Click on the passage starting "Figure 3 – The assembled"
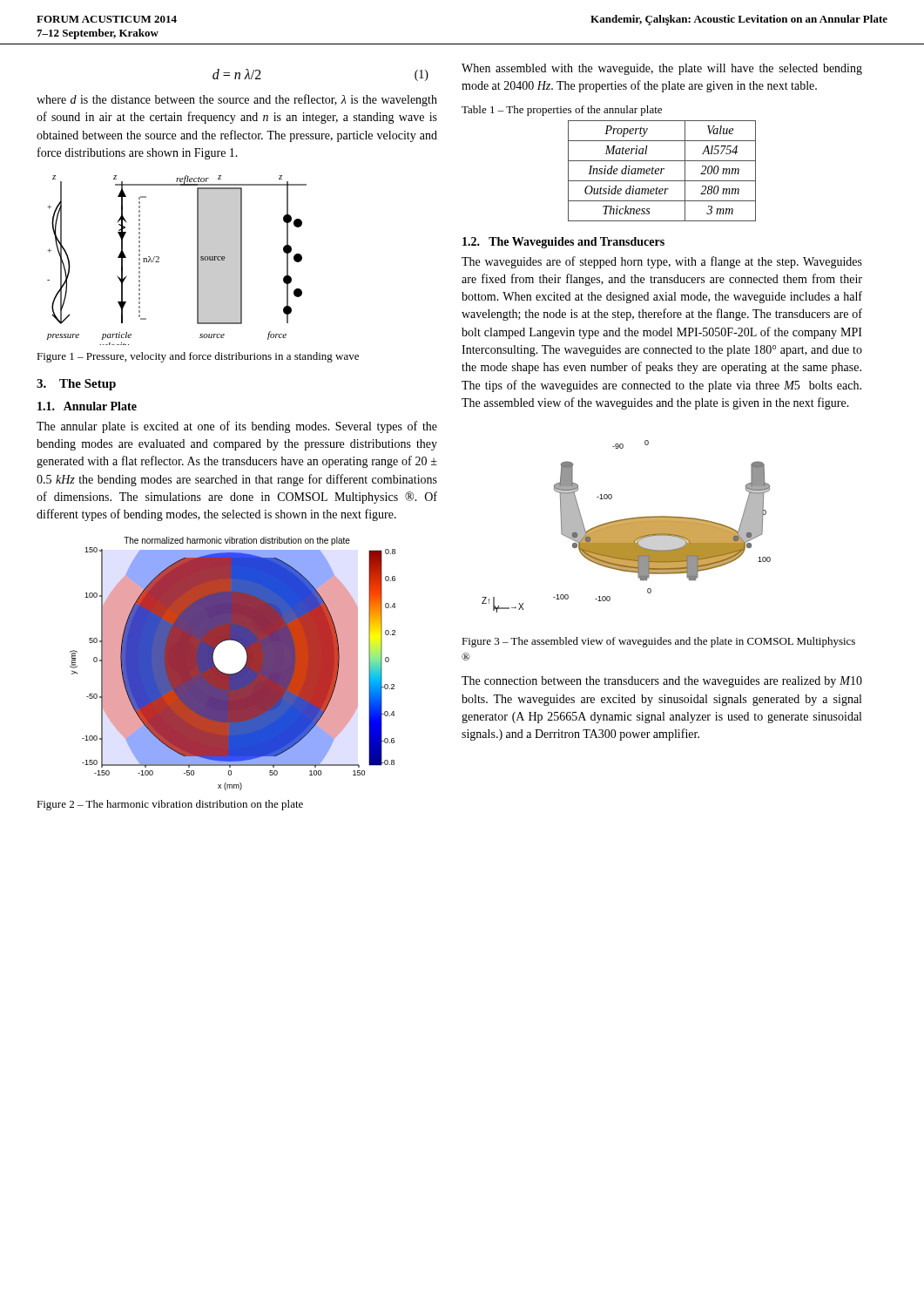The width and height of the screenshot is (924, 1307). 659,649
